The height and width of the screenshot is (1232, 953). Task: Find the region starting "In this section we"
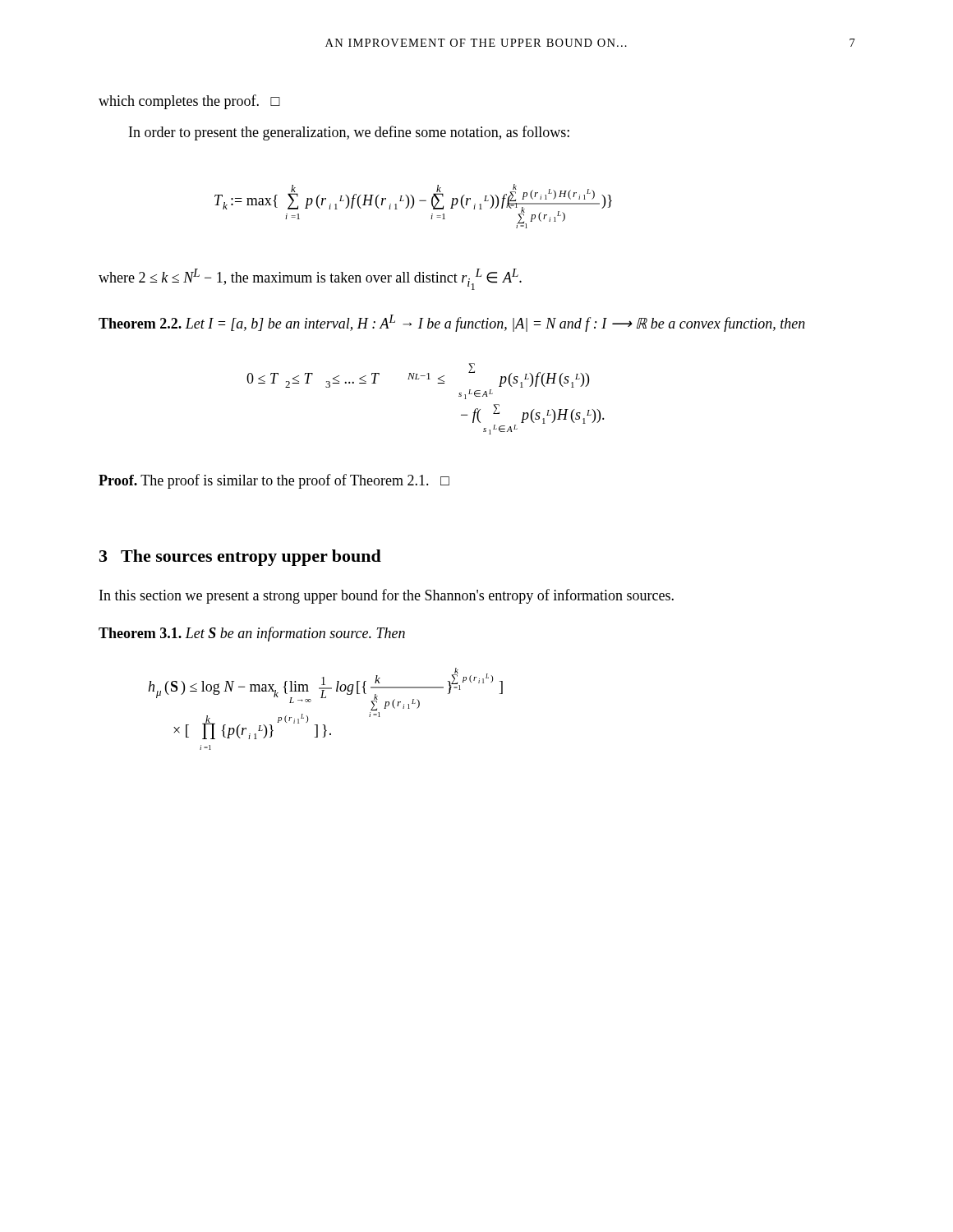click(x=387, y=596)
